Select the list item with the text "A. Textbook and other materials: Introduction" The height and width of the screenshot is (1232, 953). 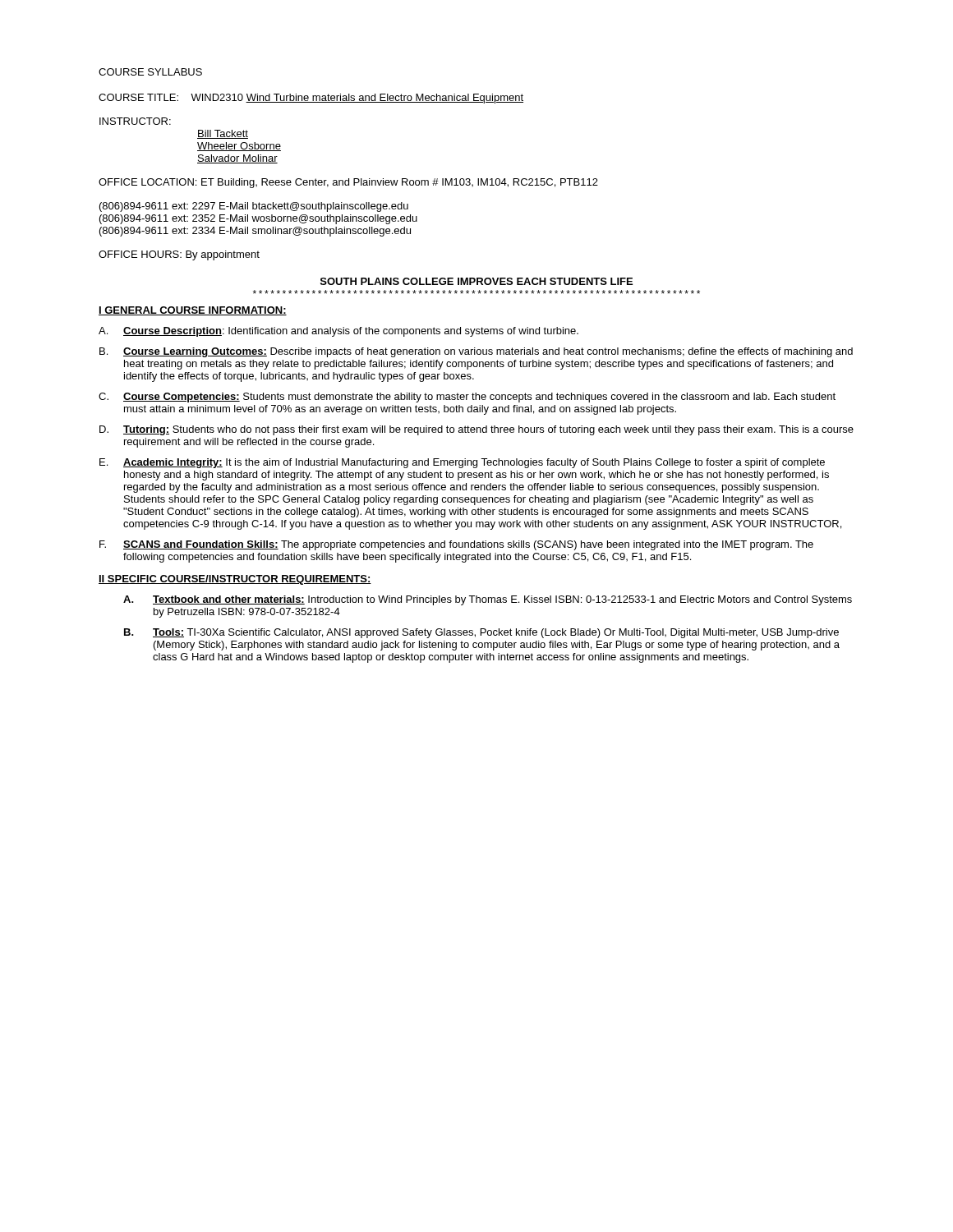point(489,605)
